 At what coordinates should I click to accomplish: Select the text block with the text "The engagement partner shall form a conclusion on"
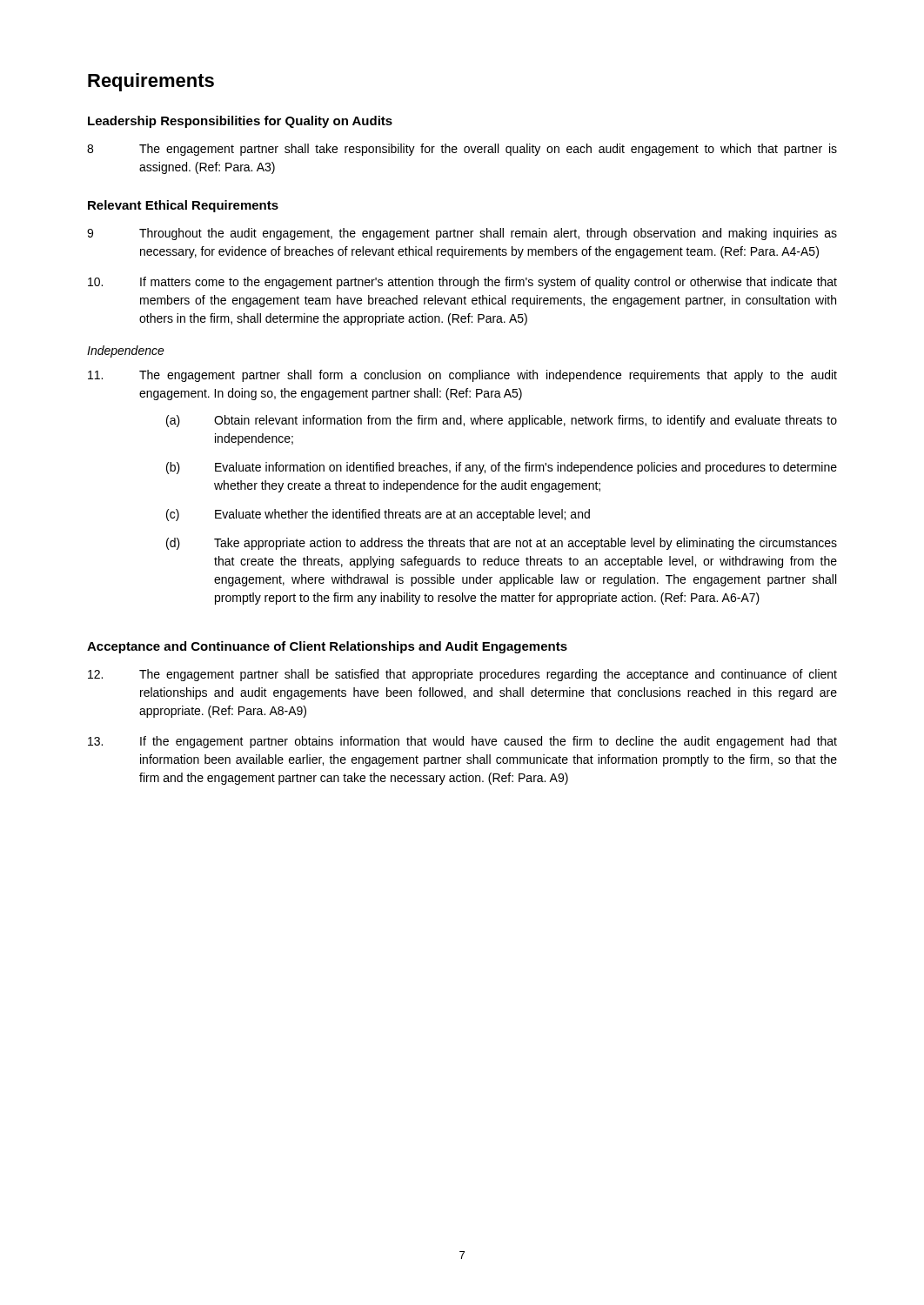(x=462, y=492)
